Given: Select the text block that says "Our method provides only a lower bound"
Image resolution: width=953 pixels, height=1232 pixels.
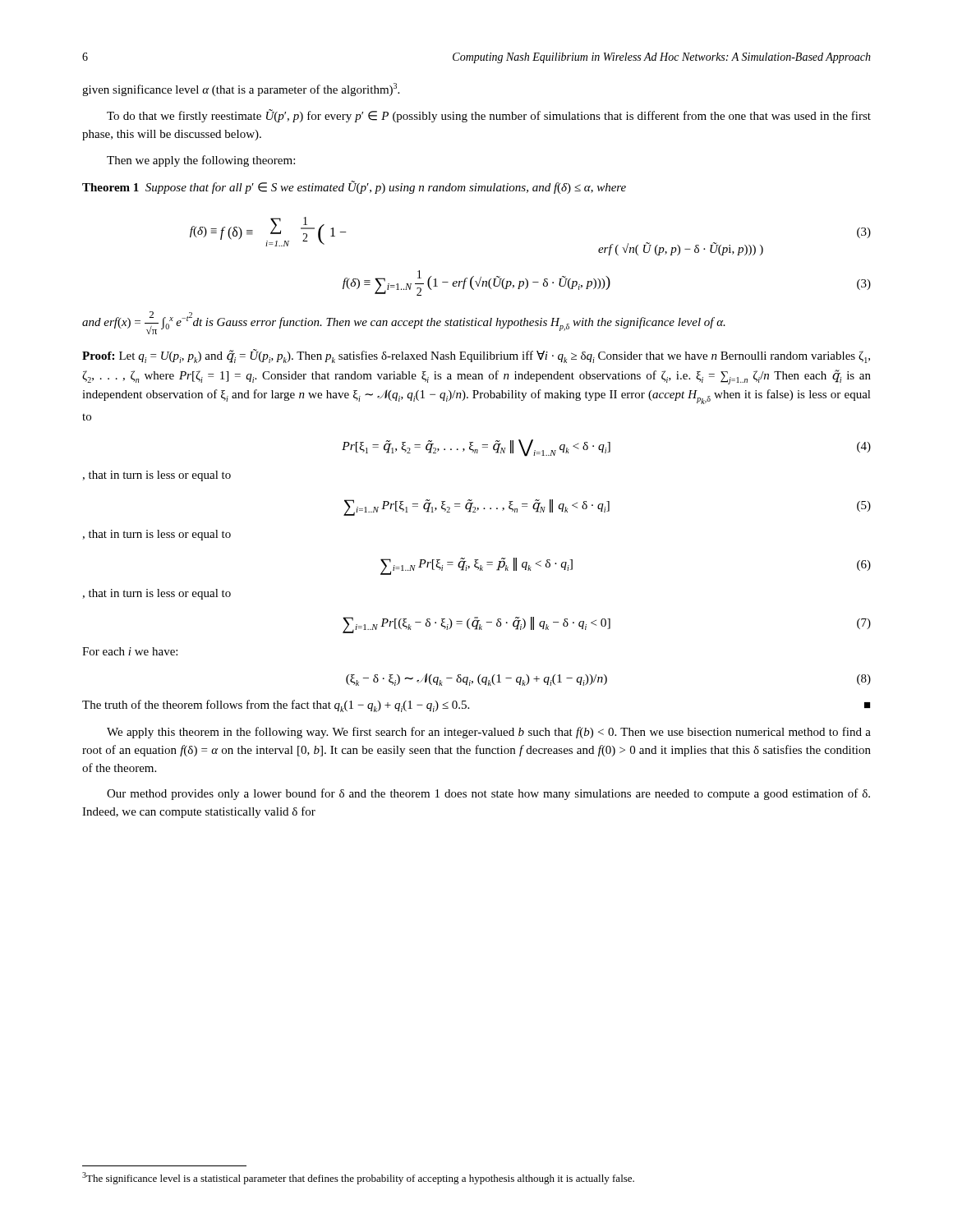Looking at the screenshot, I should [x=476, y=803].
